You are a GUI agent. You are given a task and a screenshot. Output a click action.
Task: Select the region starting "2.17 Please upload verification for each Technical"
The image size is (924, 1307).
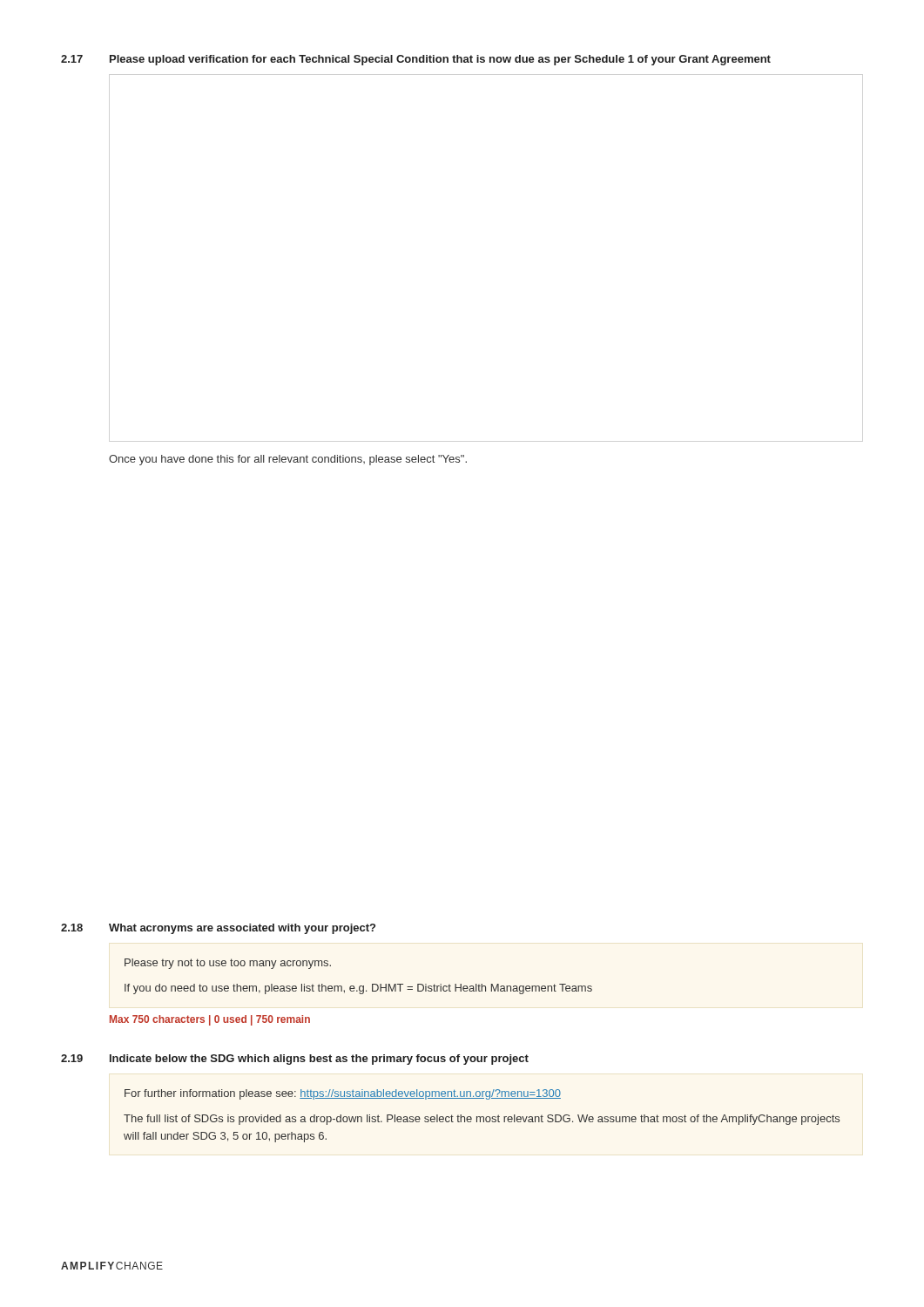pyautogui.click(x=462, y=59)
